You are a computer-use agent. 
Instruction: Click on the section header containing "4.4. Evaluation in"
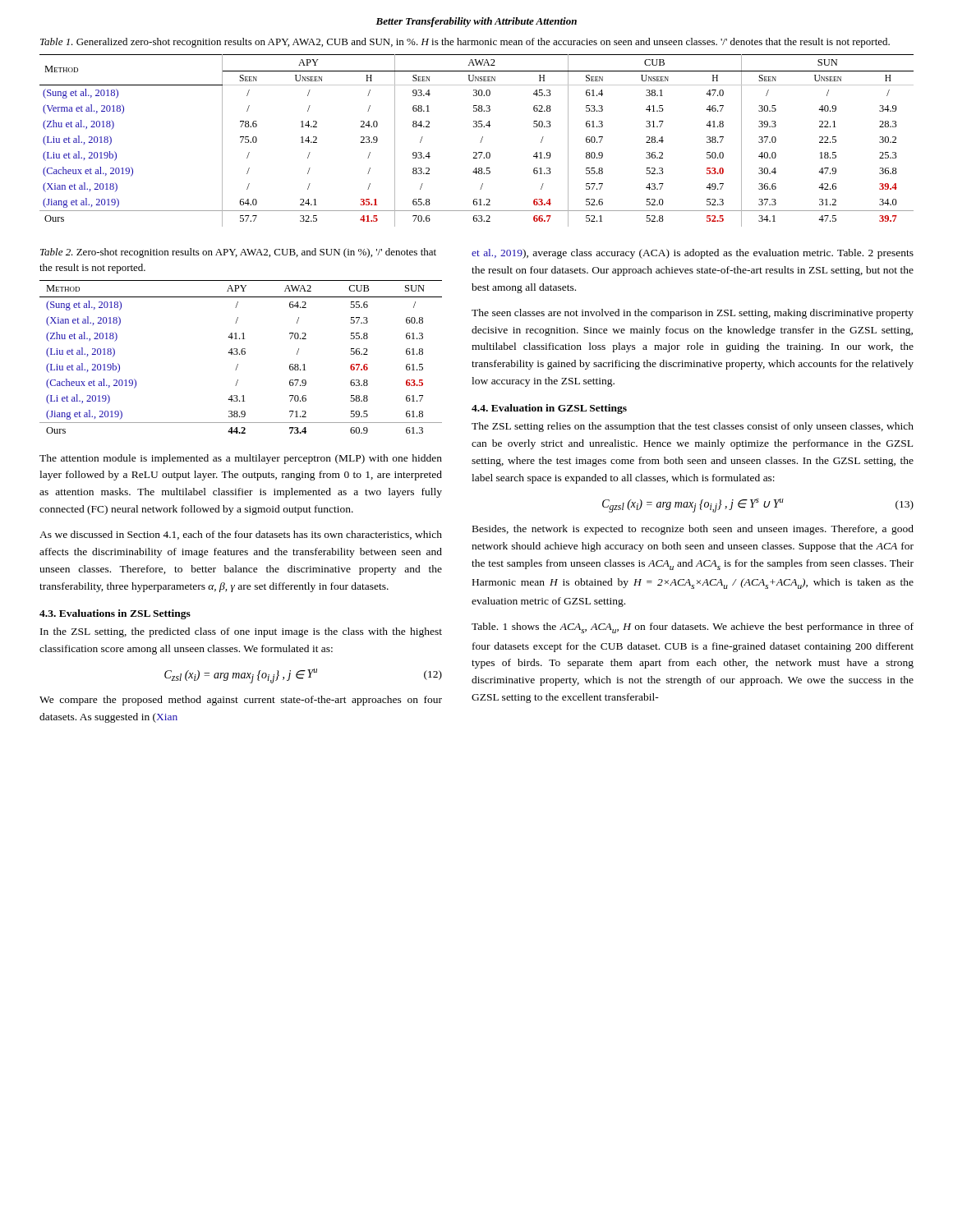[549, 408]
